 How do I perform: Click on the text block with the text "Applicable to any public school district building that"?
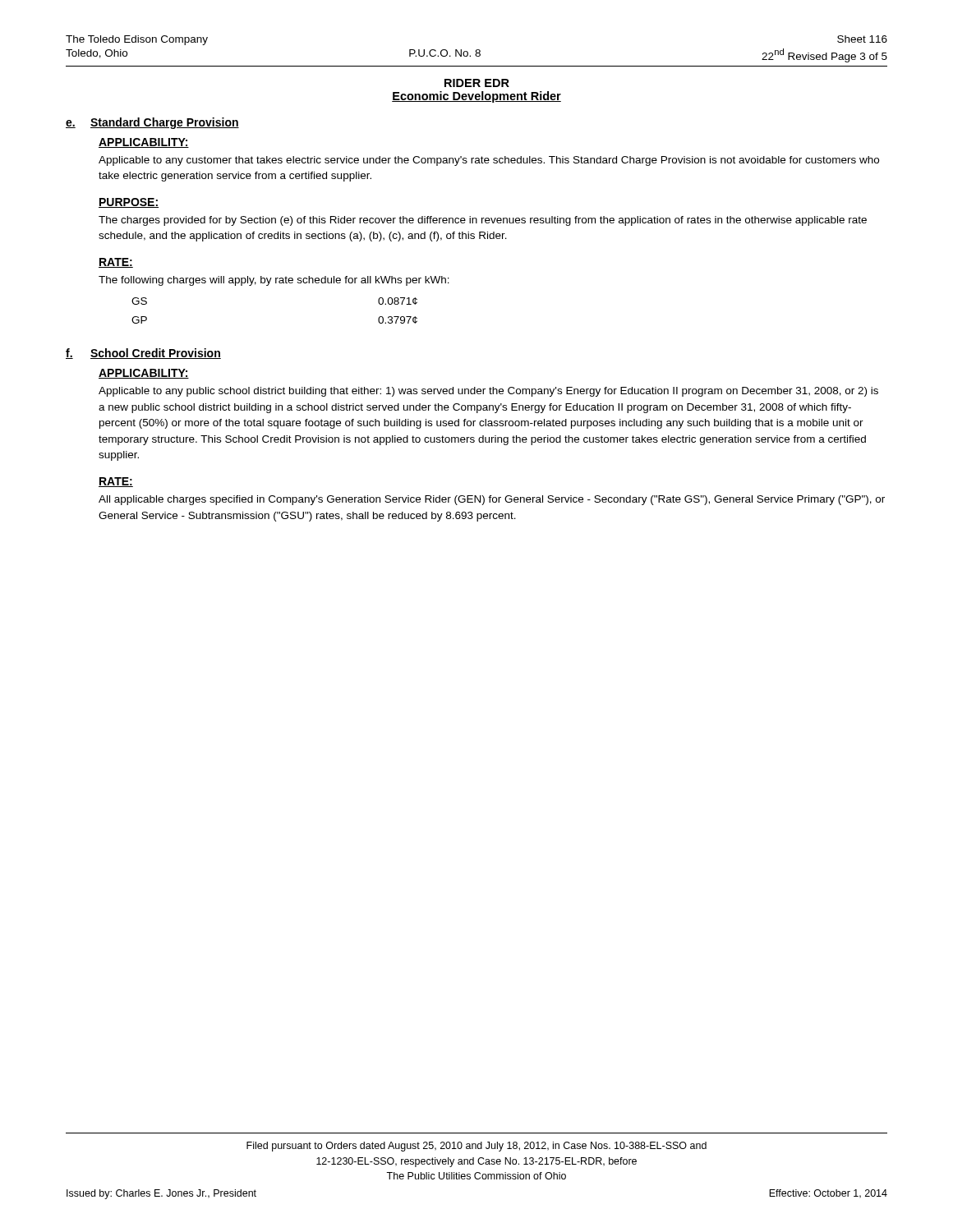coord(493,423)
